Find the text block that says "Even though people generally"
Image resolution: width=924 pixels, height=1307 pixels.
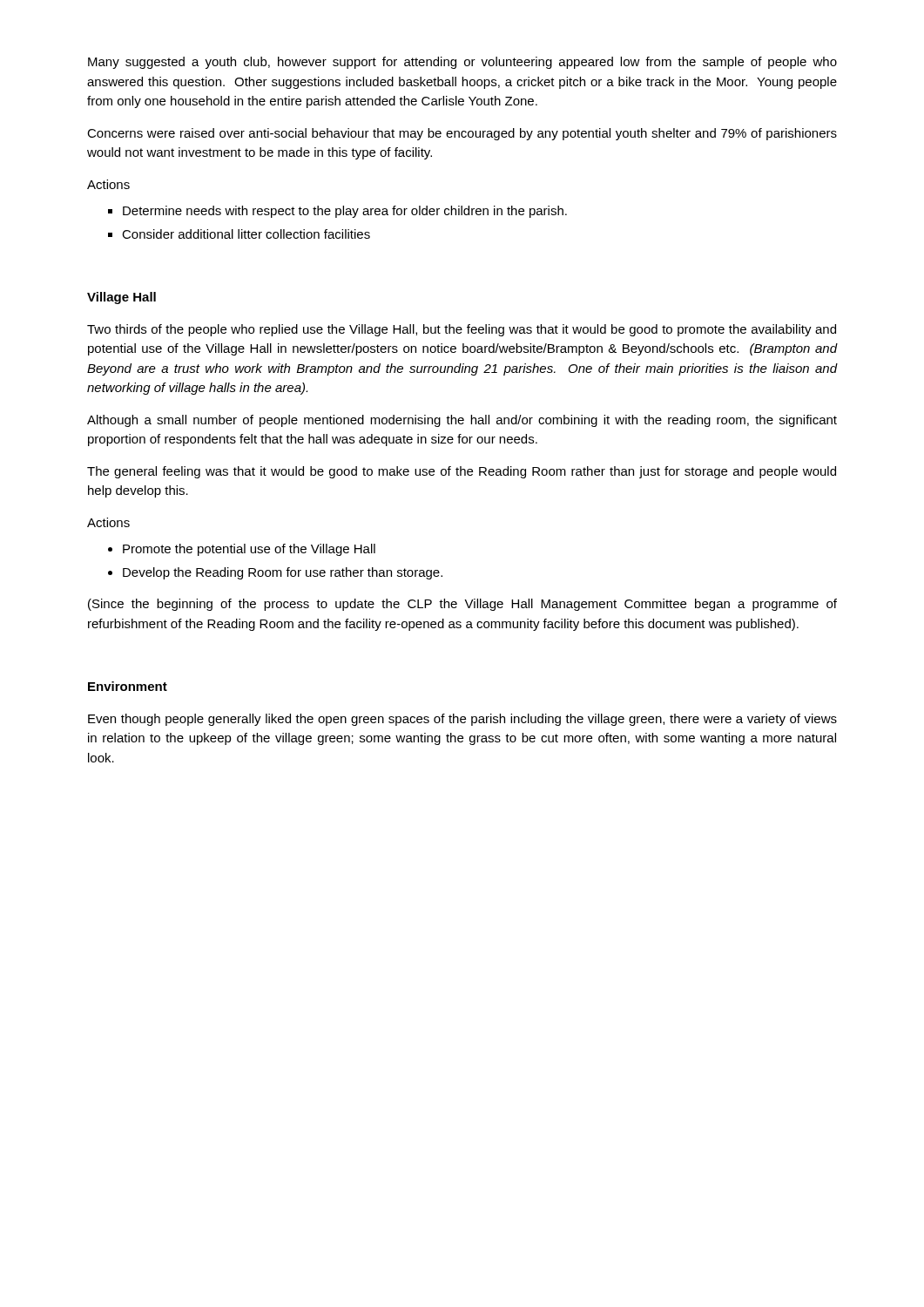pos(462,738)
